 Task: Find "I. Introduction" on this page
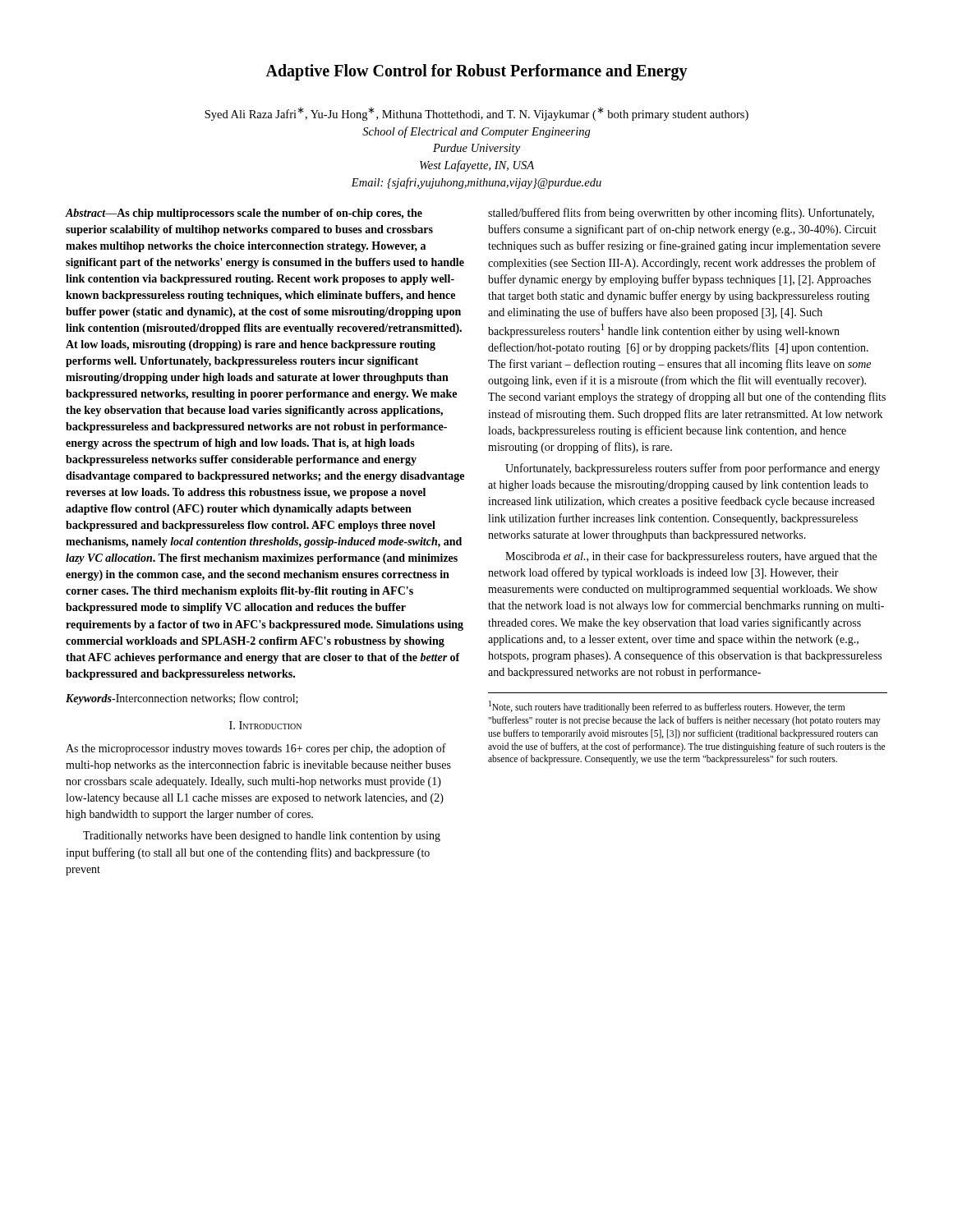tap(265, 725)
